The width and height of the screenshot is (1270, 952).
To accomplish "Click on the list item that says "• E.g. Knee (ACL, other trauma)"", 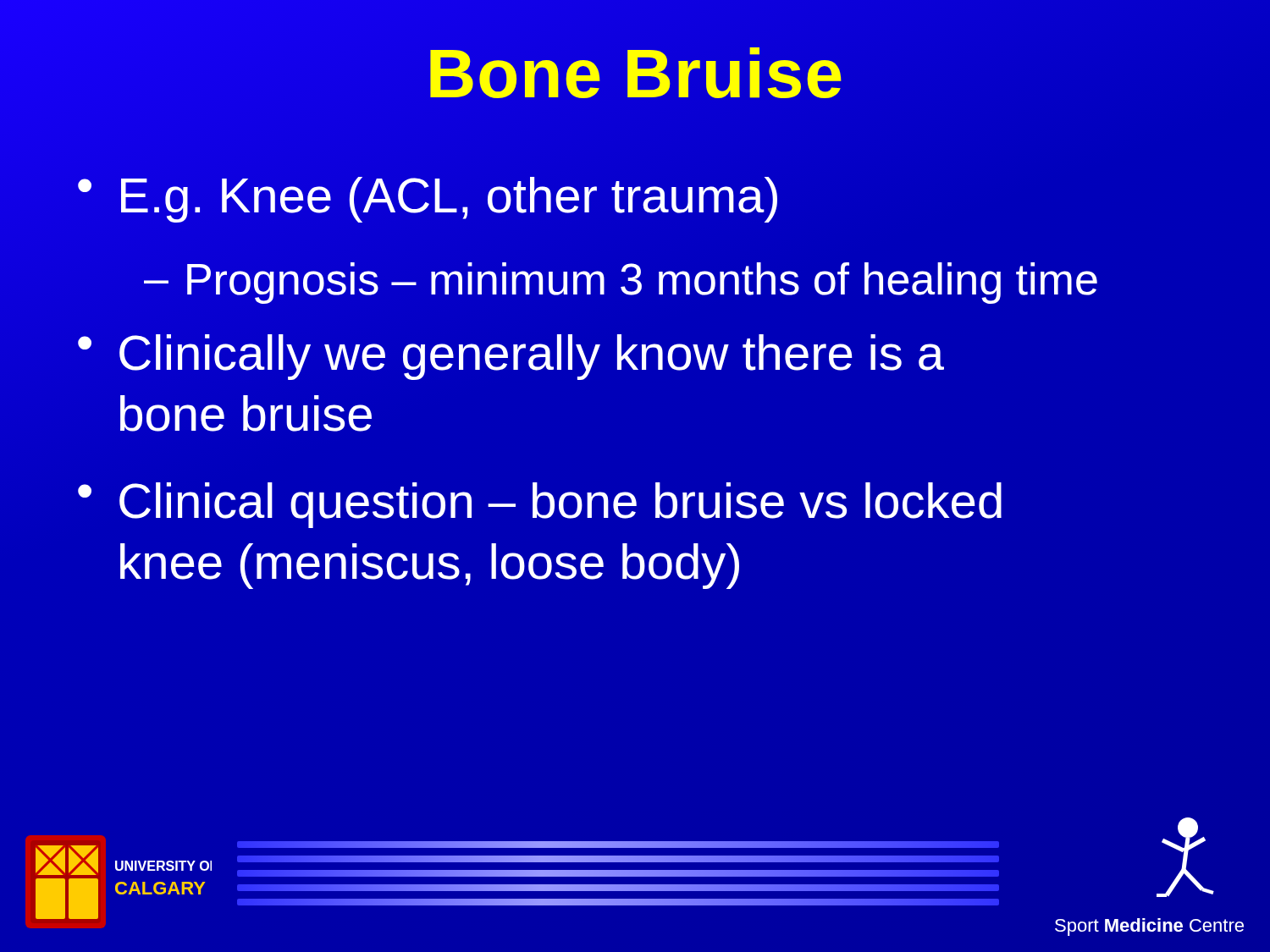I will (428, 196).
